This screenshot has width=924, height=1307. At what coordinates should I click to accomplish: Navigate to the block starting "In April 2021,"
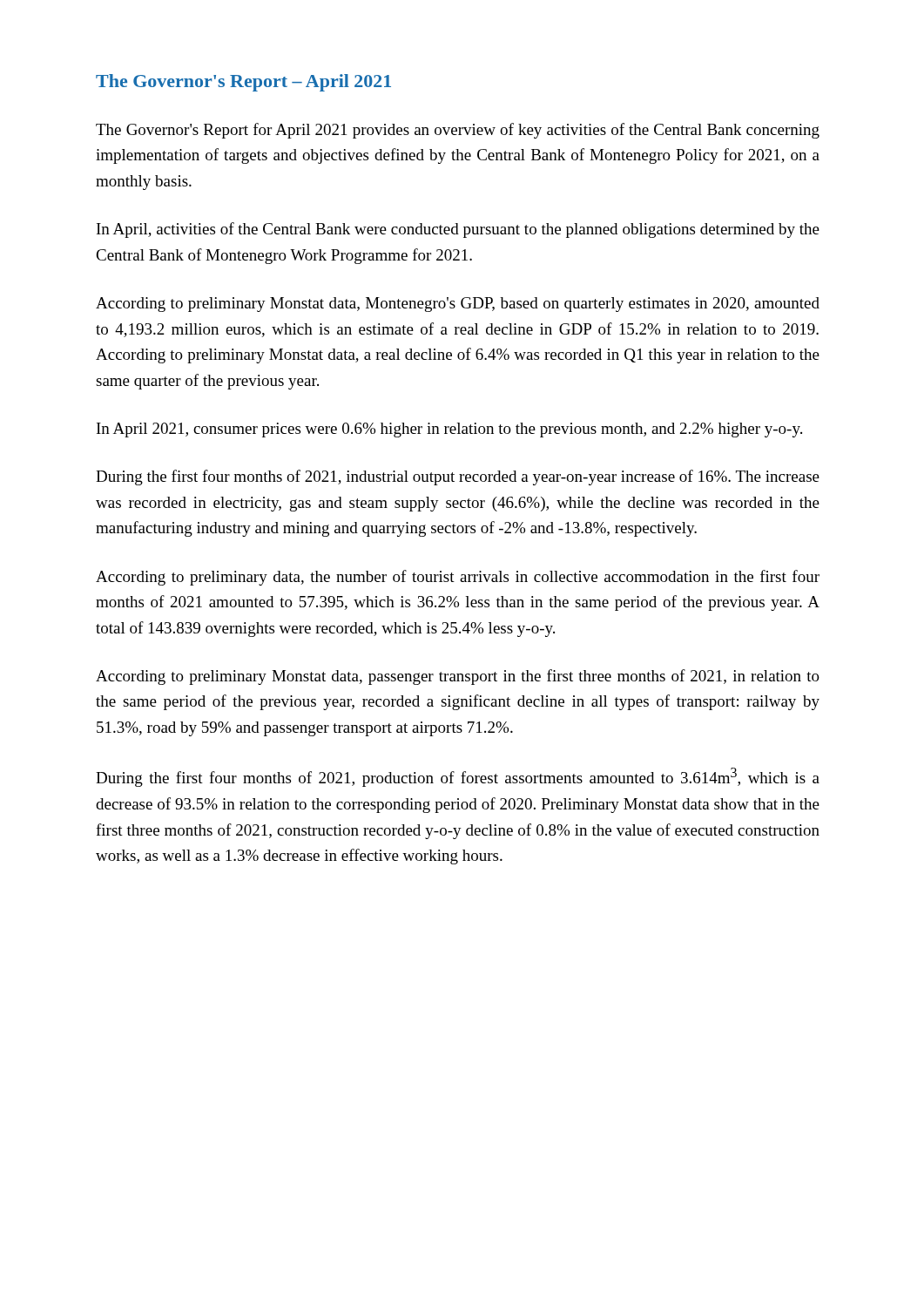(x=450, y=428)
